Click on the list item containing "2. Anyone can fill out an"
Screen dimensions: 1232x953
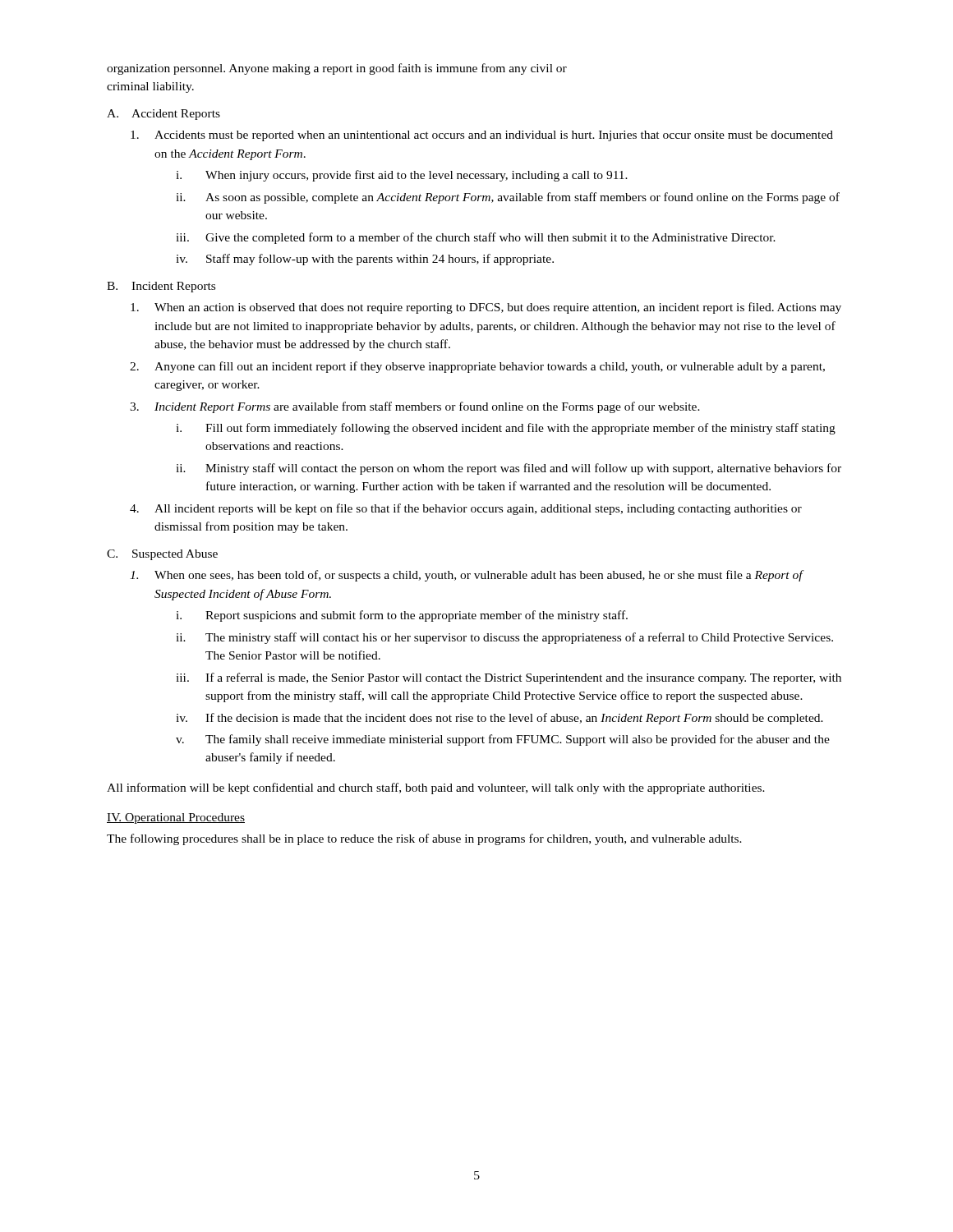pos(488,375)
